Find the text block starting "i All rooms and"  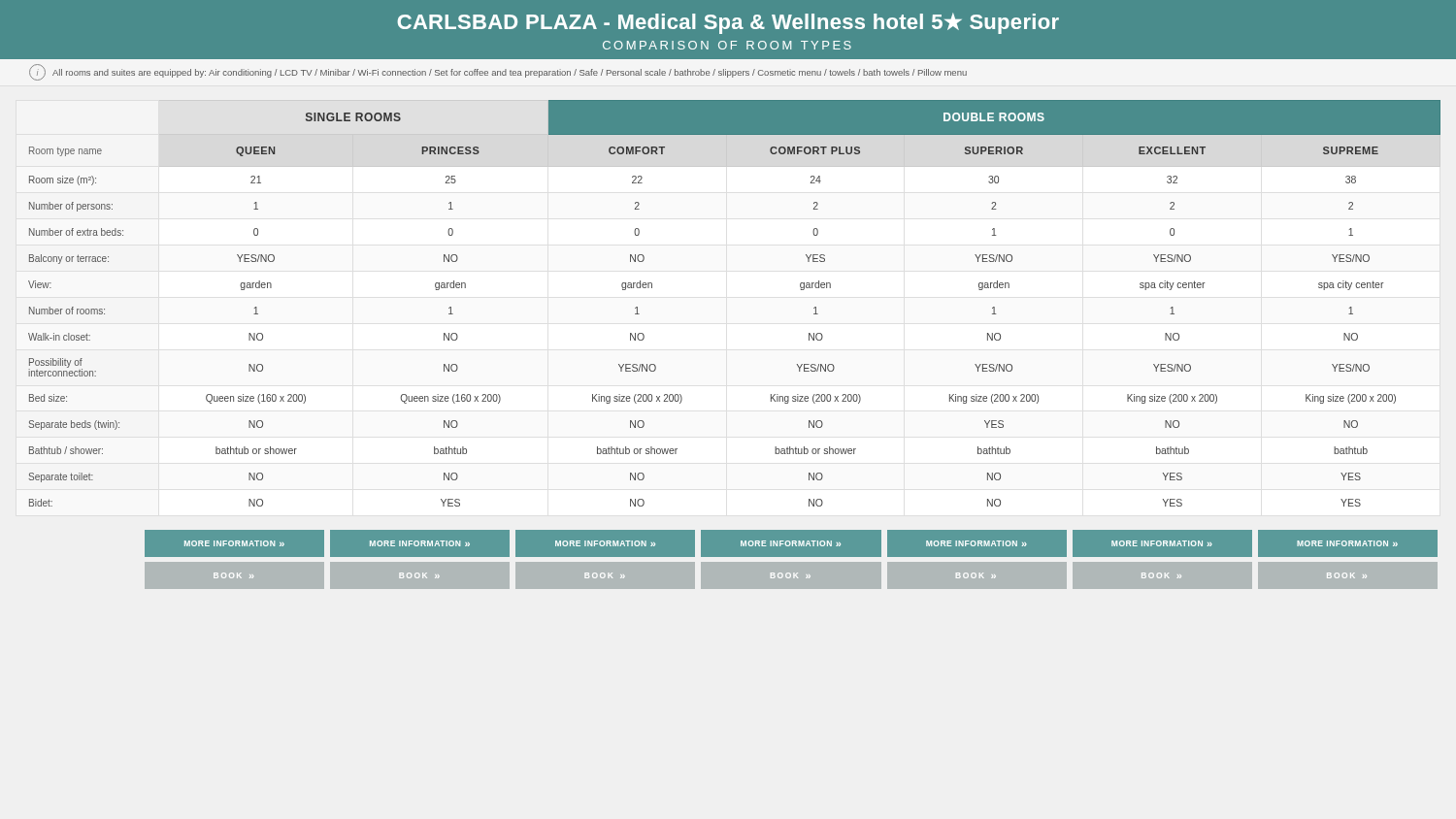[x=498, y=72]
